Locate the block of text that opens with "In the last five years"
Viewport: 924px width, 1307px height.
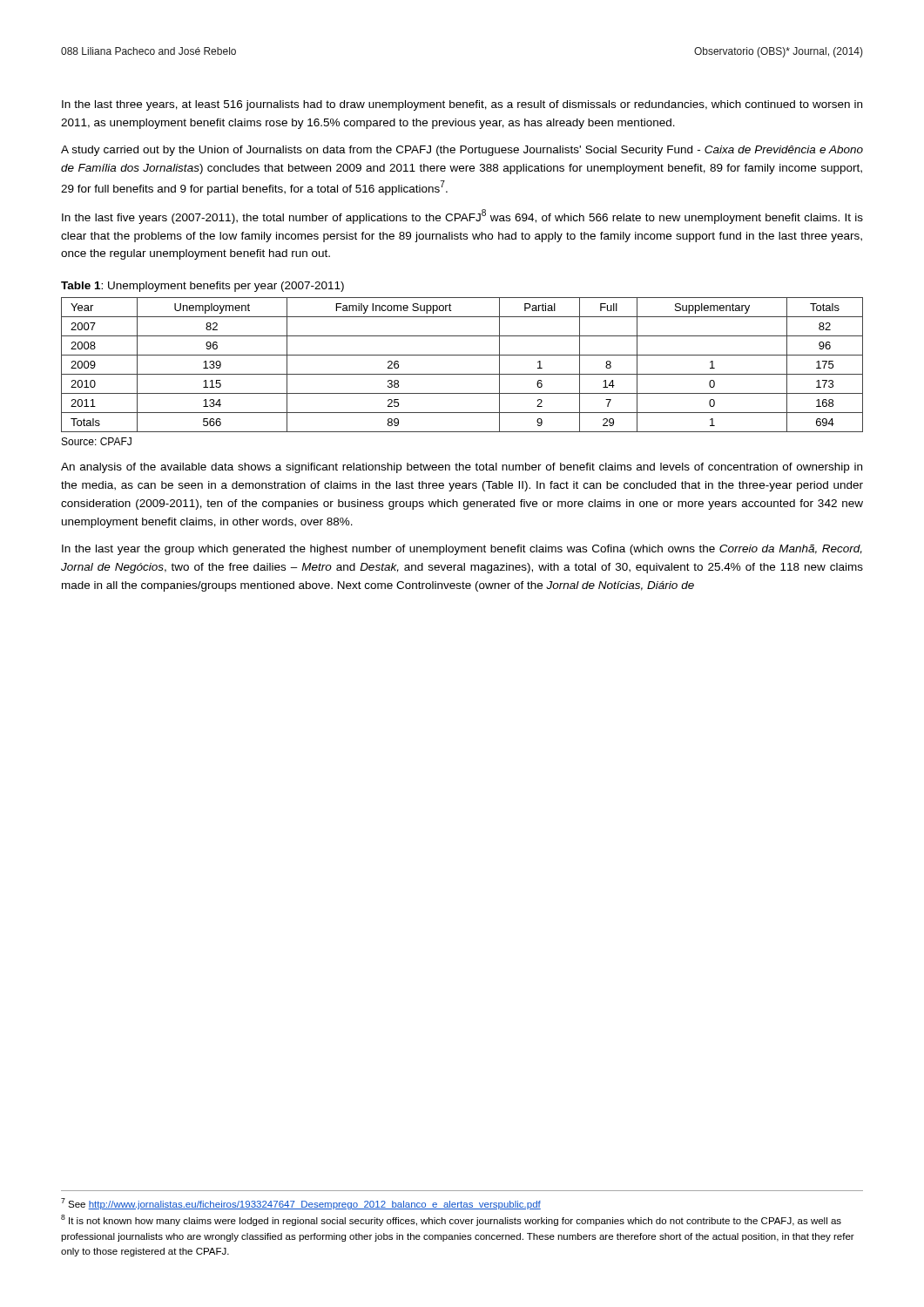462,235
